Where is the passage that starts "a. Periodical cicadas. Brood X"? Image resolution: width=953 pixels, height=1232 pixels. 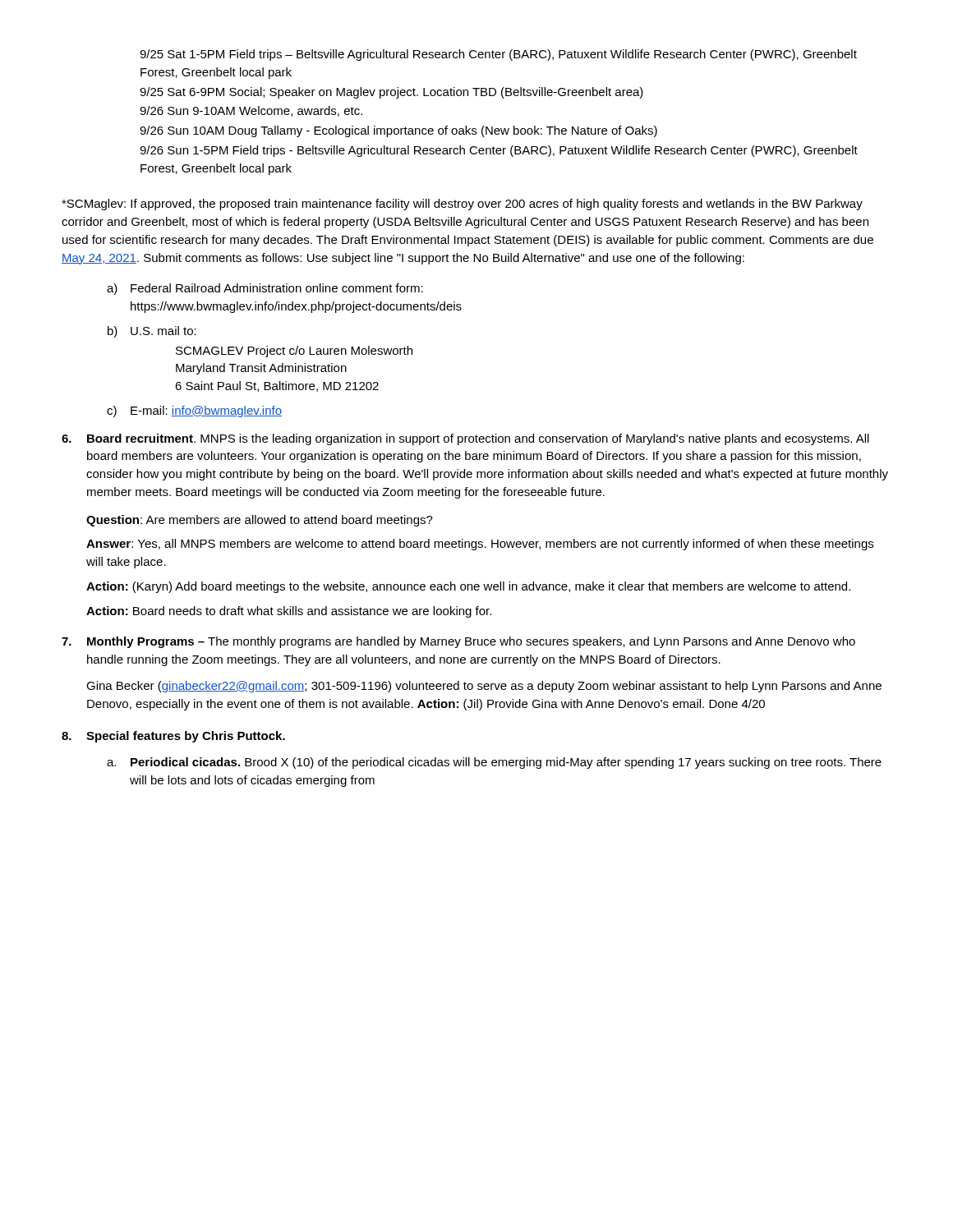(x=499, y=771)
